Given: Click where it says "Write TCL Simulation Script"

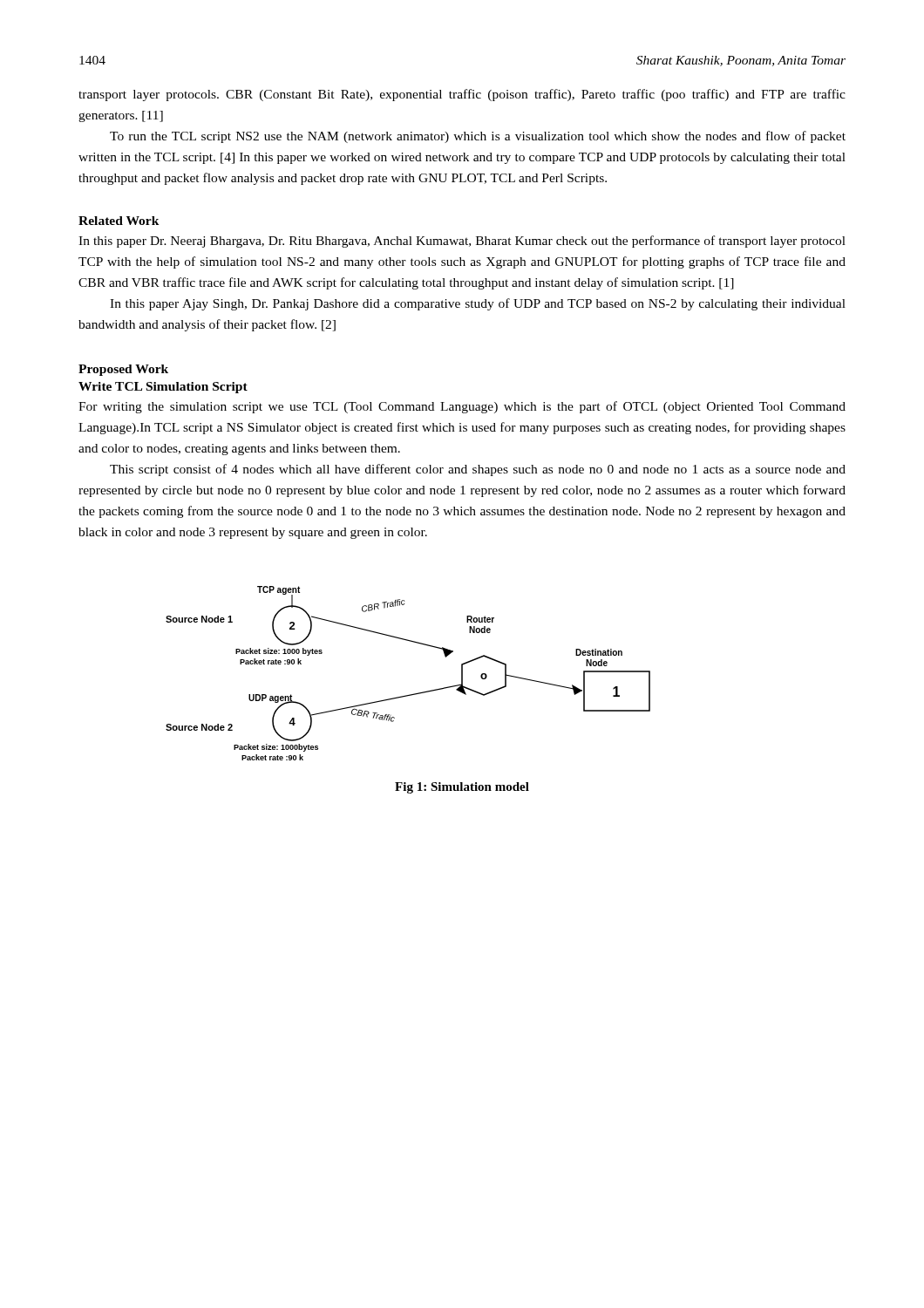Looking at the screenshot, I should tap(163, 386).
